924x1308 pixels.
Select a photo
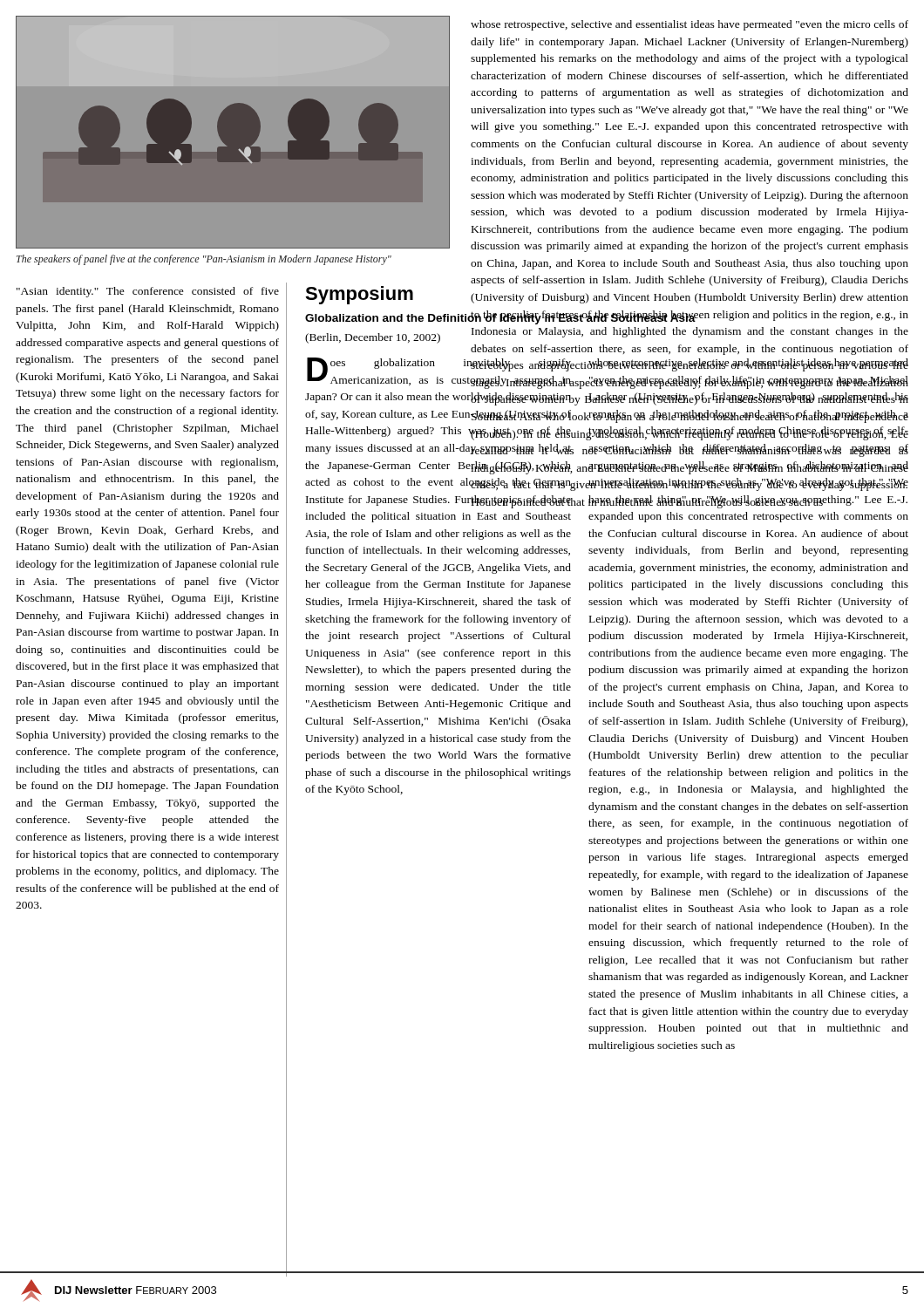(232, 142)
